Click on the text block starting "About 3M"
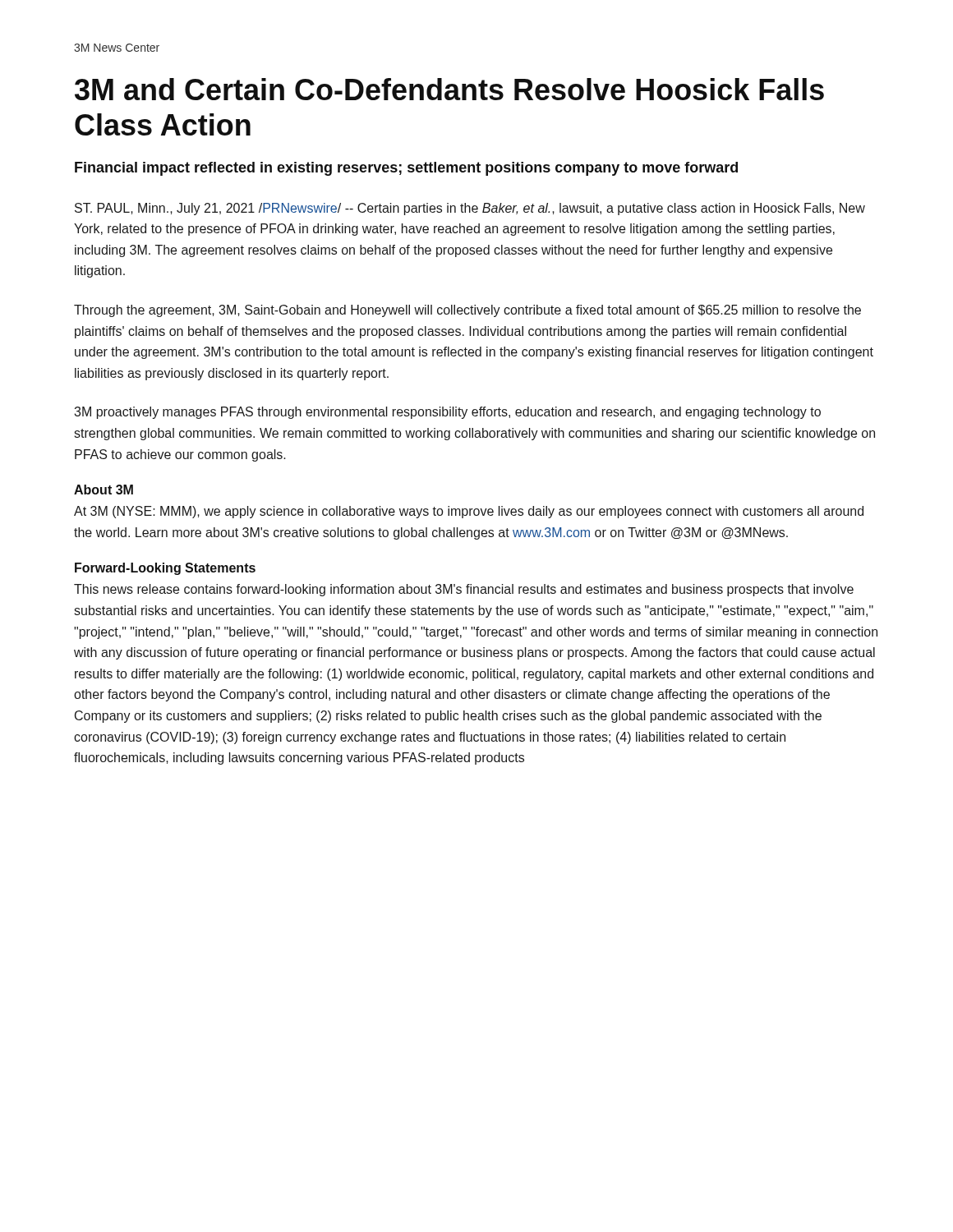The width and height of the screenshot is (953, 1232). pos(104,490)
